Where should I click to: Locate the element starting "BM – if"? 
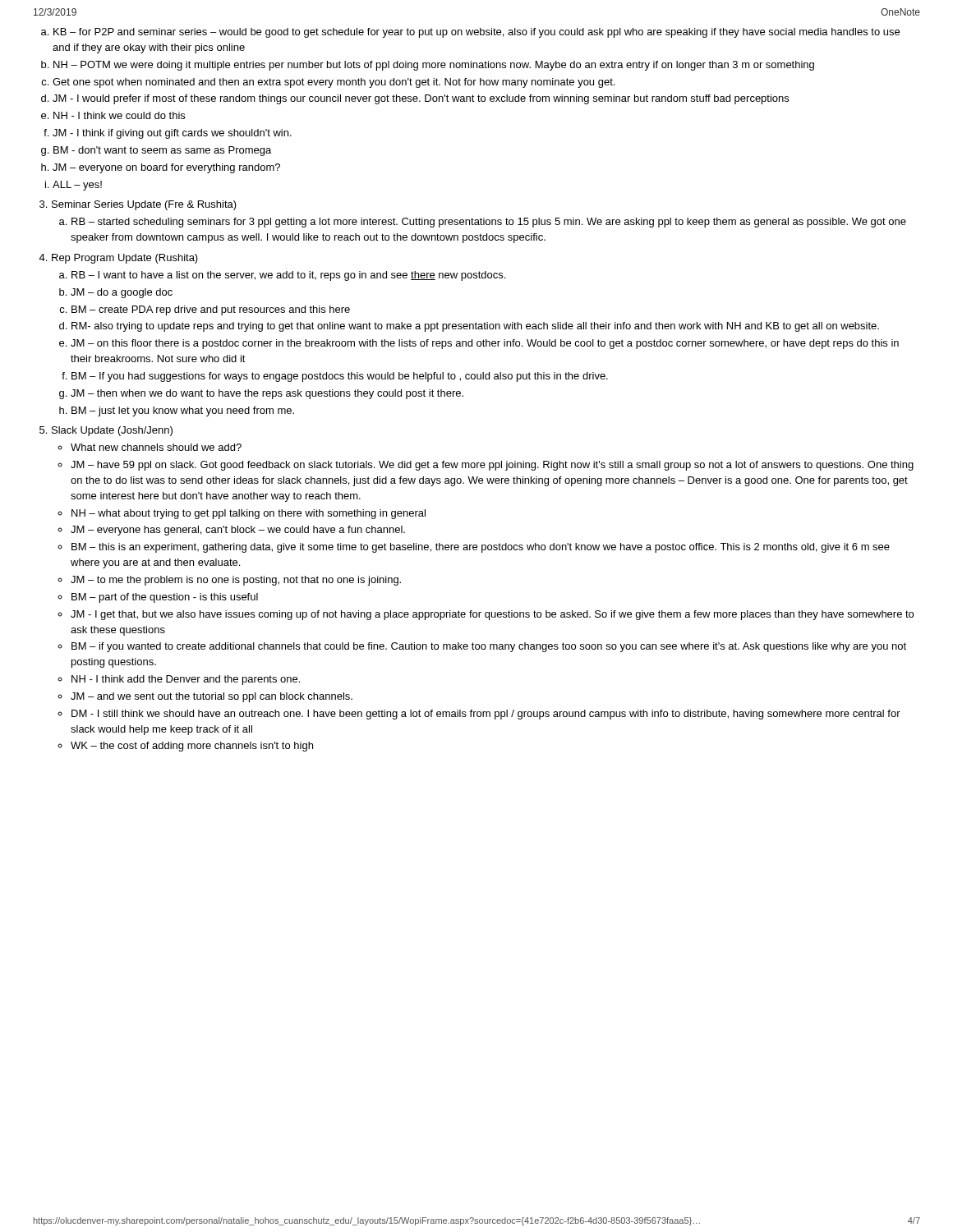tap(488, 654)
